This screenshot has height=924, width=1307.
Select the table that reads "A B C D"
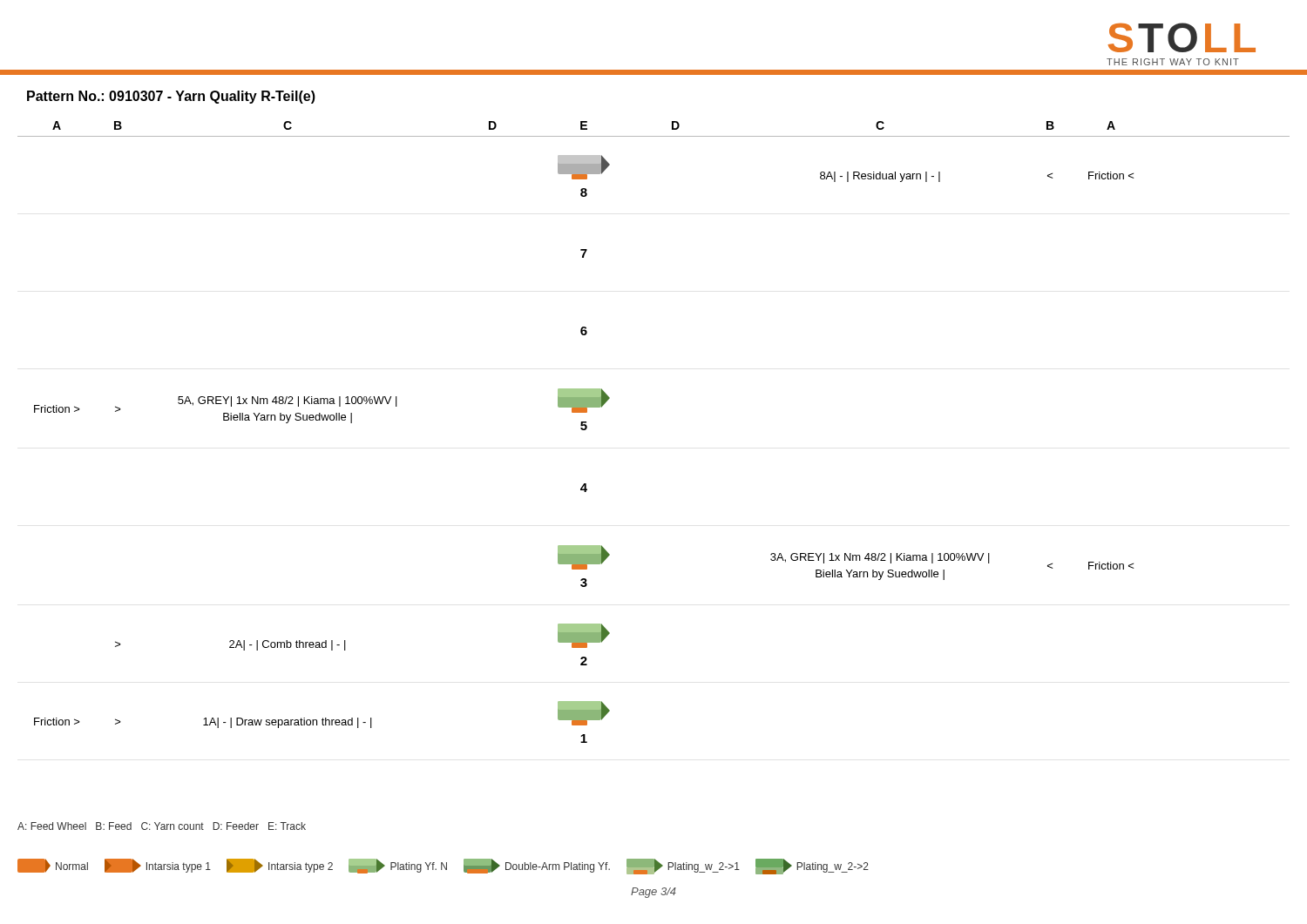coord(654,438)
